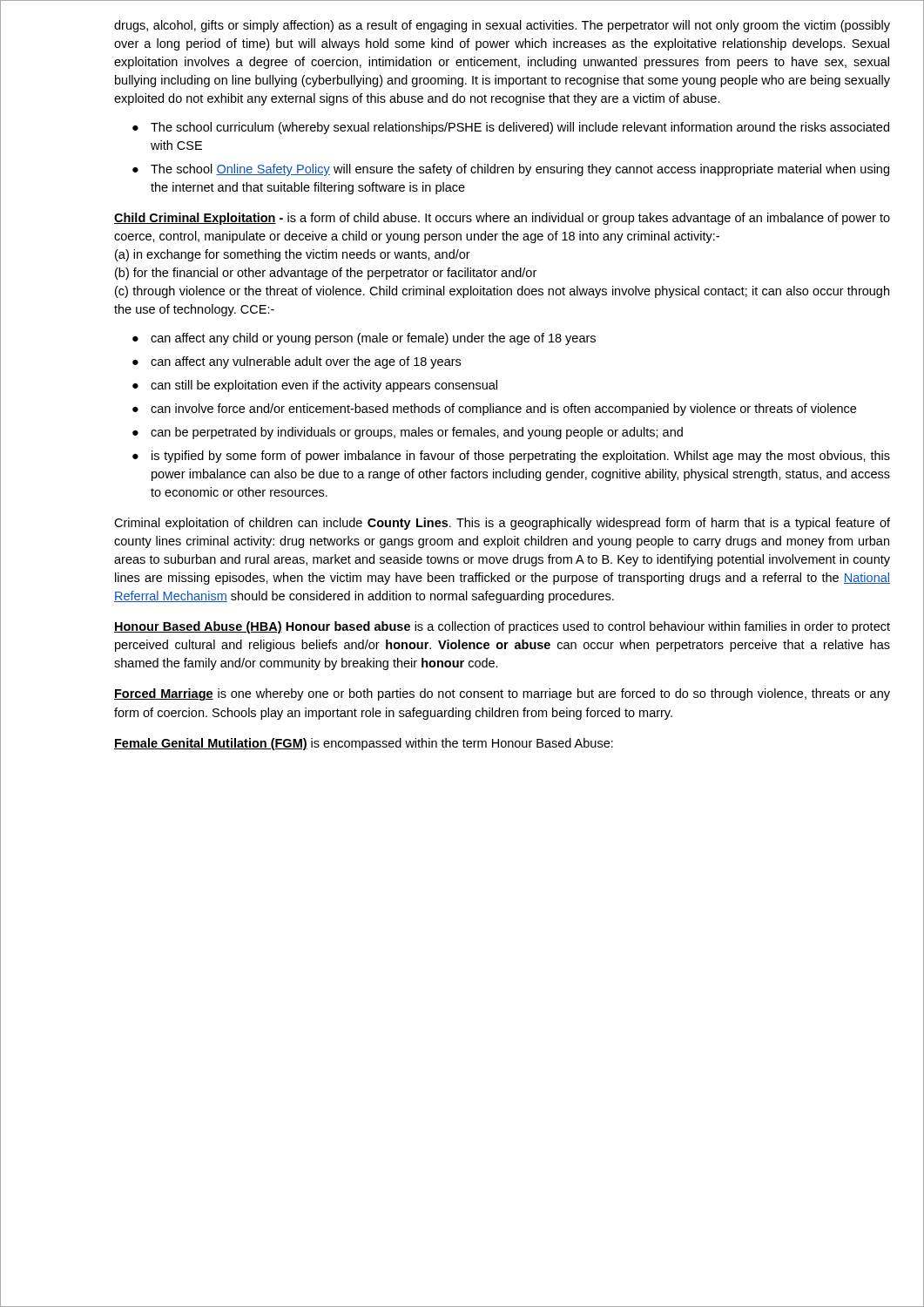Viewport: 924px width, 1307px height.
Task: Where is the passage that starts "● can still"?
Action: tap(315, 386)
